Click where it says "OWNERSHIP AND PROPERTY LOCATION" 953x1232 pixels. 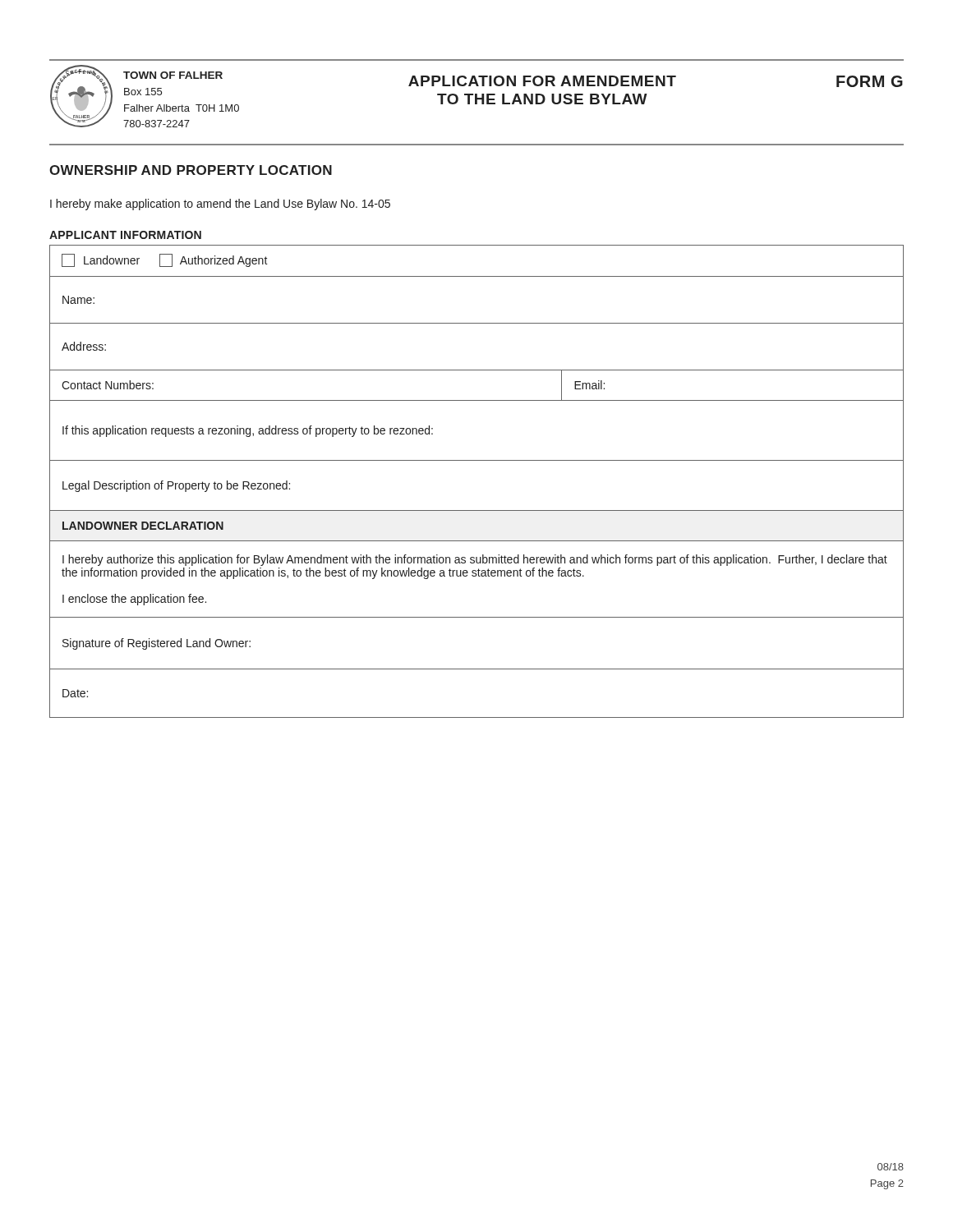tap(191, 170)
